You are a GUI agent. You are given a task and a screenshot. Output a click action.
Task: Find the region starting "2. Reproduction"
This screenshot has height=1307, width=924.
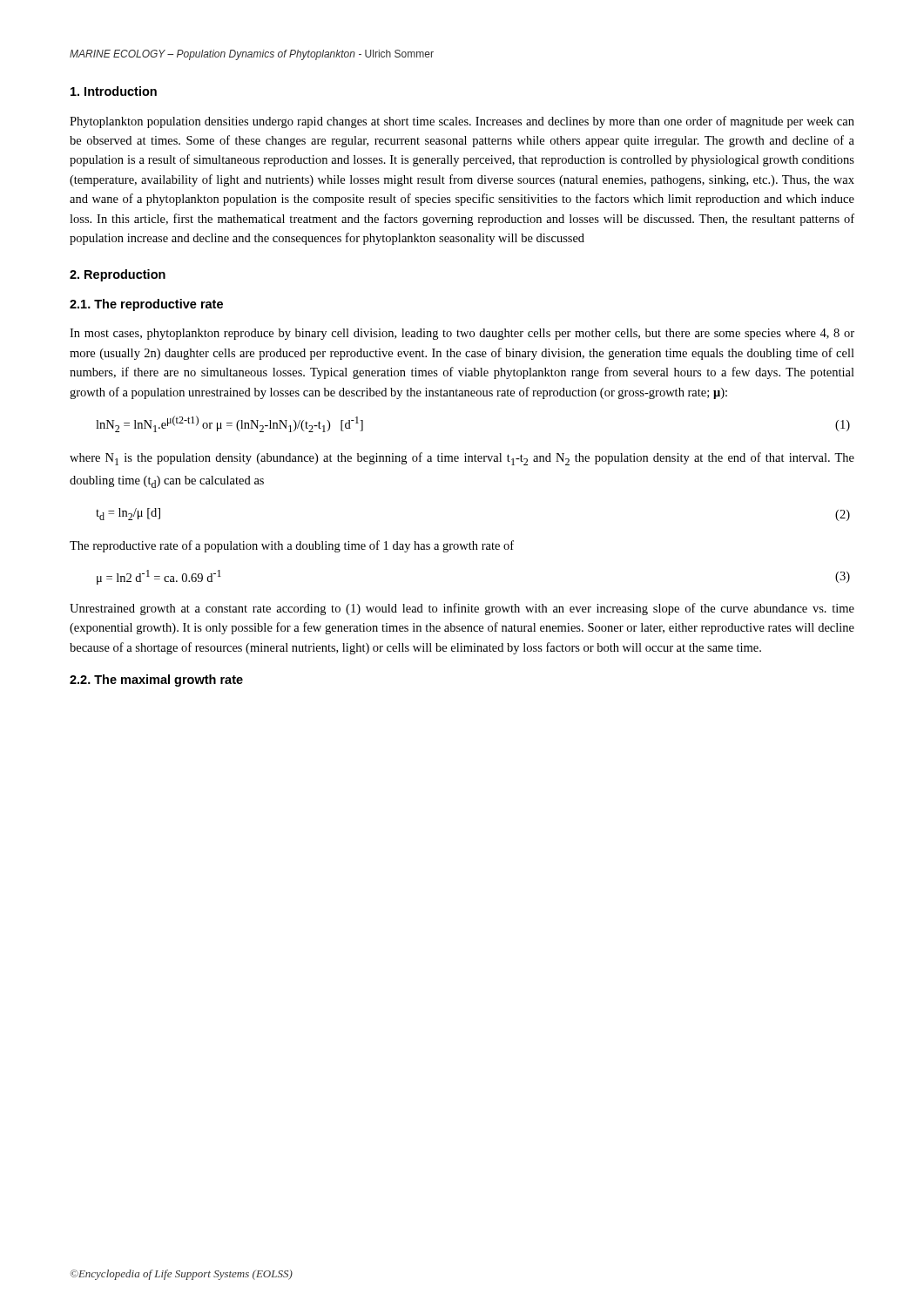(118, 275)
